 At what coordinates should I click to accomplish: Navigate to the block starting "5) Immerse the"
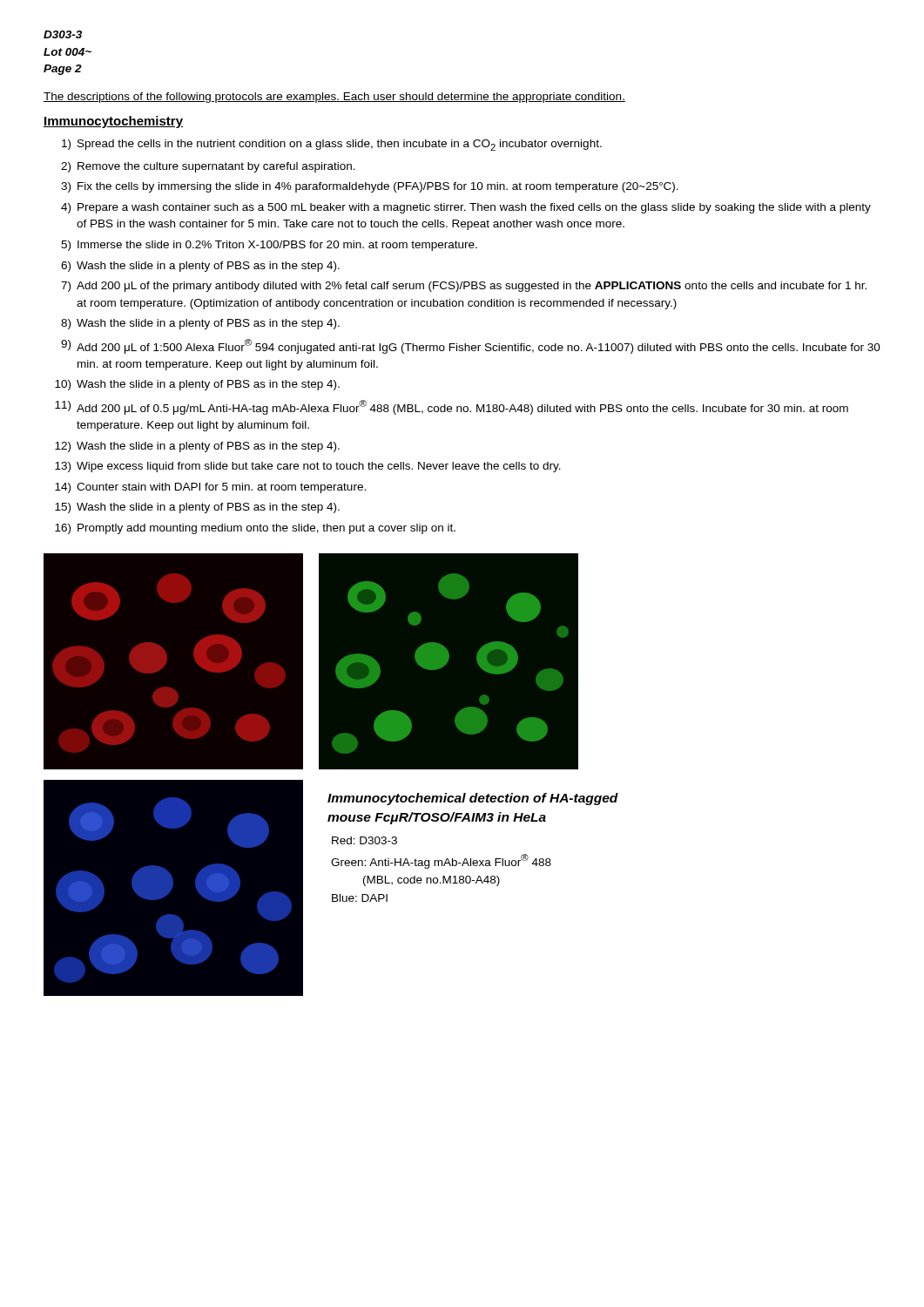click(x=462, y=245)
